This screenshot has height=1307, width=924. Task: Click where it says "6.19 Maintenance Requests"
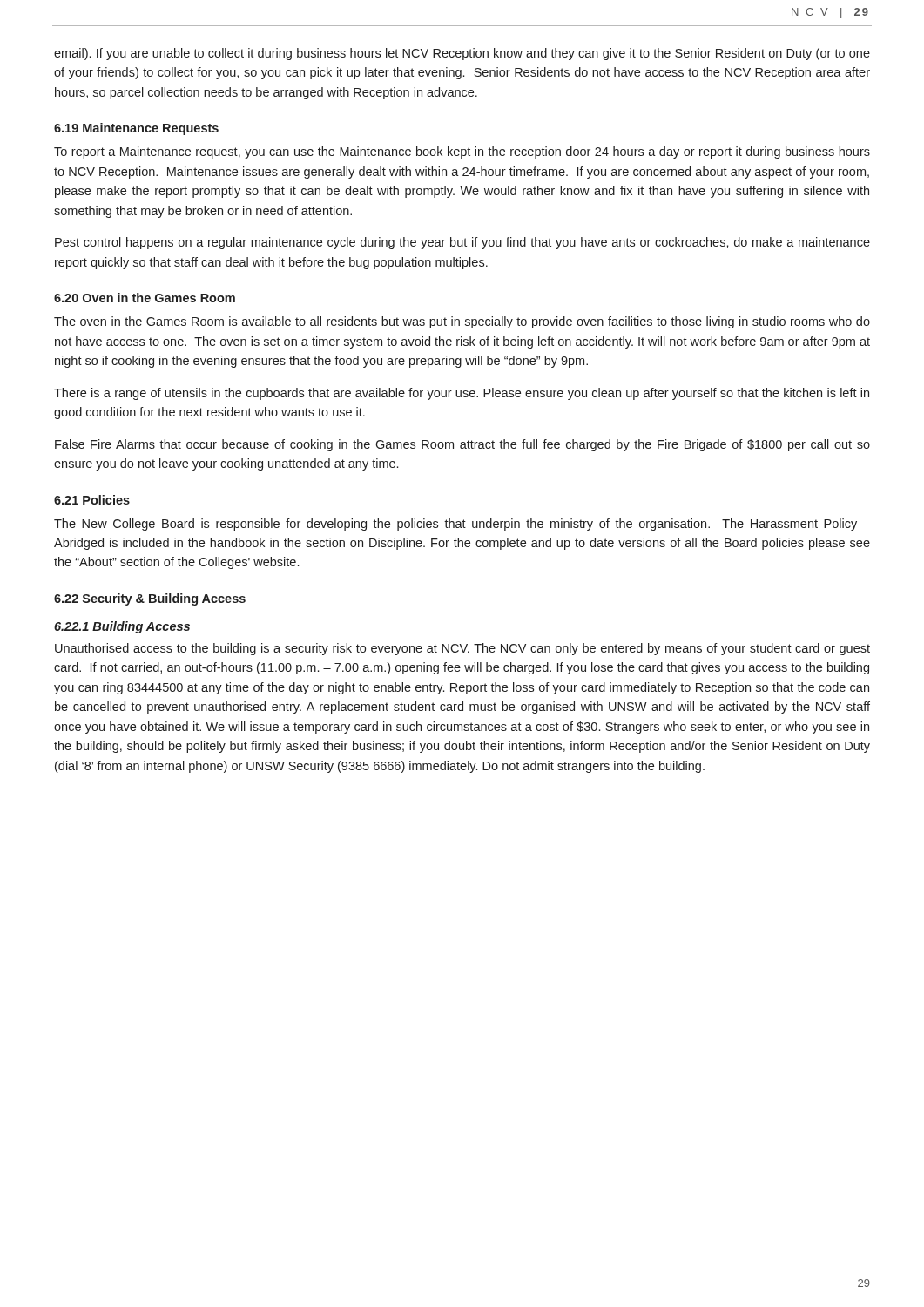click(x=136, y=128)
